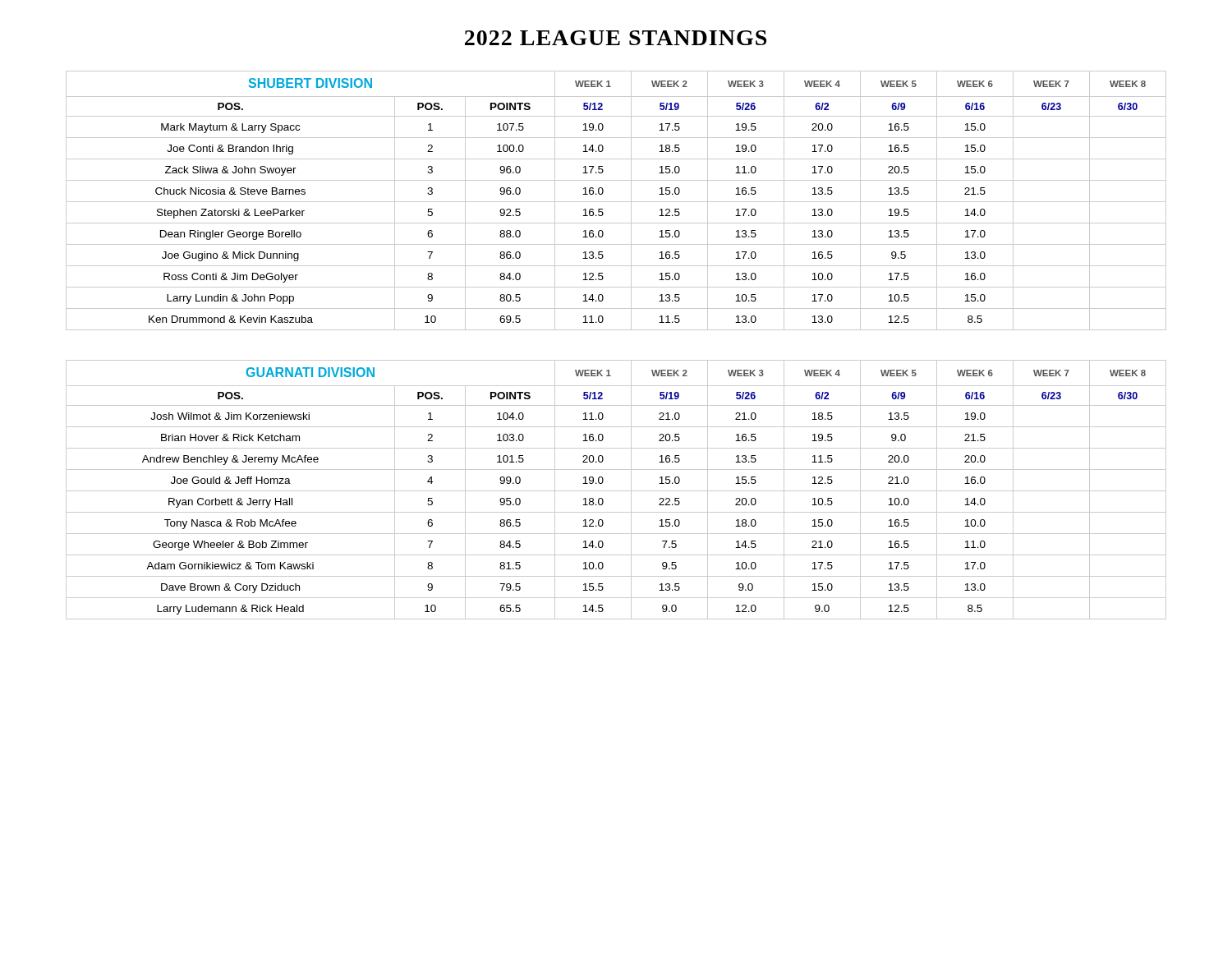Click on the table containing "Zack Sliwa &"
The width and height of the screenshot is (1232, 953).
(616, 200)
